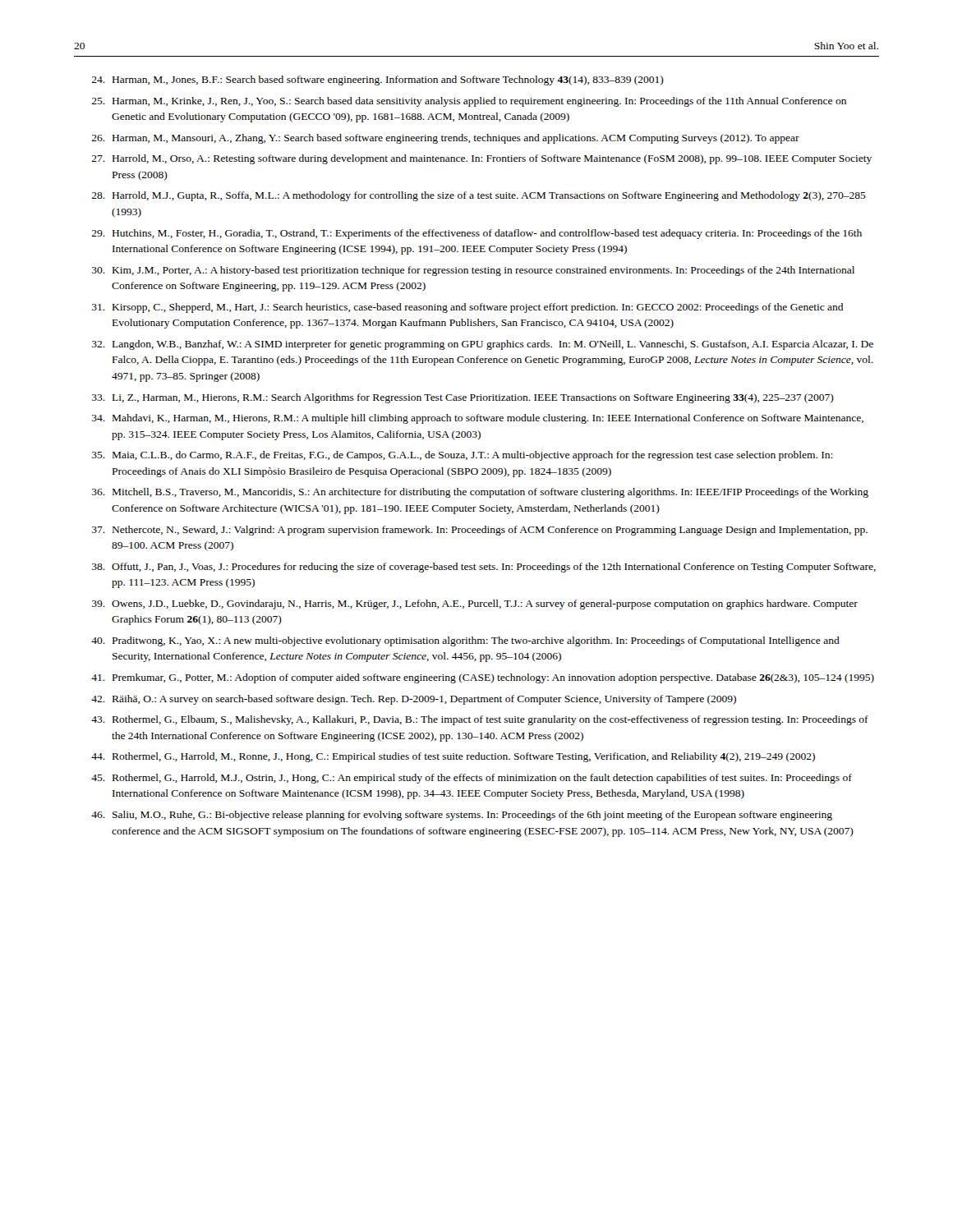
Task: Navigate to the text starting "40. Praditwong, K., Yao,"
Action: pos(476,648)
